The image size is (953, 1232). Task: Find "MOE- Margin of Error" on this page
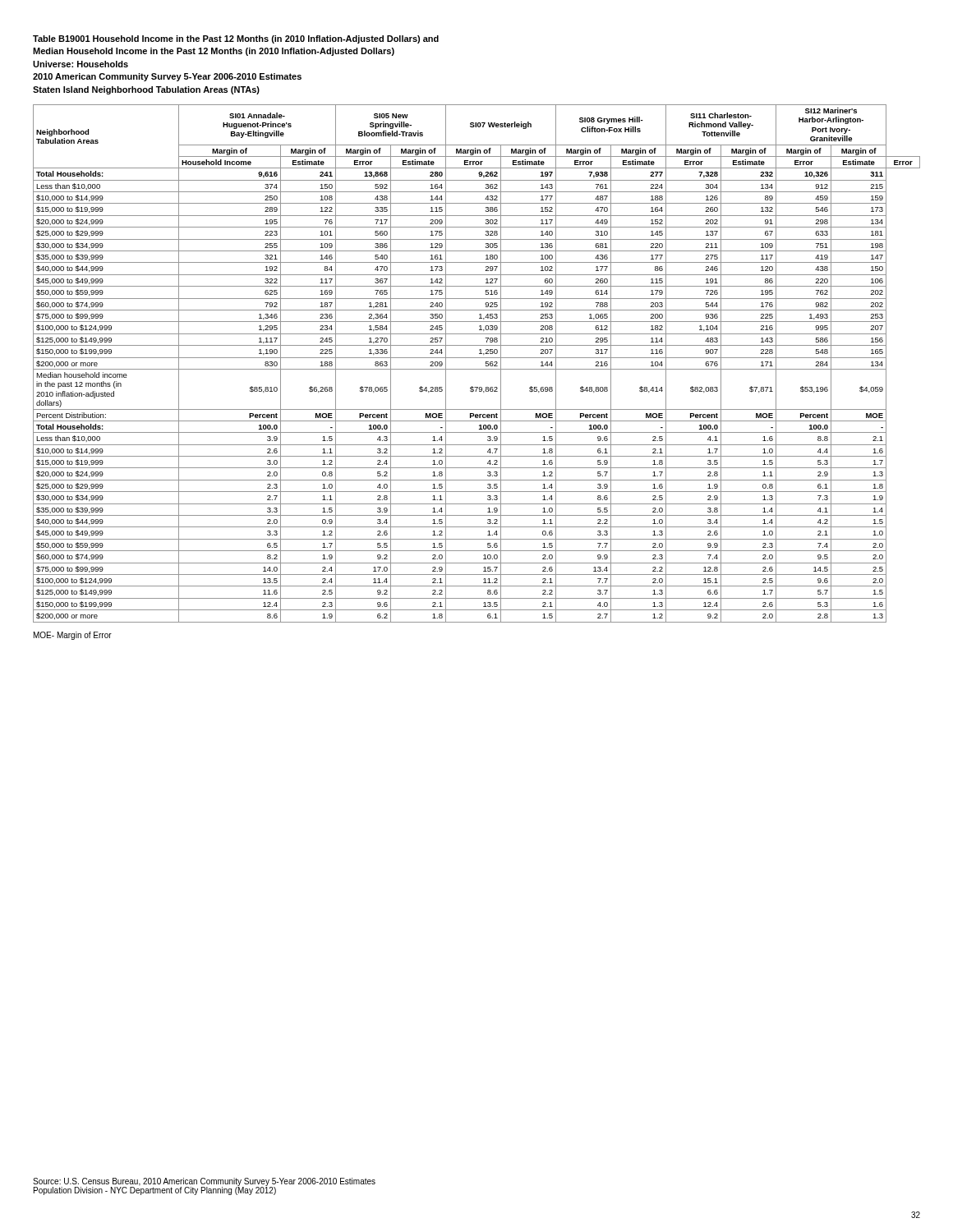click(72, 635)
